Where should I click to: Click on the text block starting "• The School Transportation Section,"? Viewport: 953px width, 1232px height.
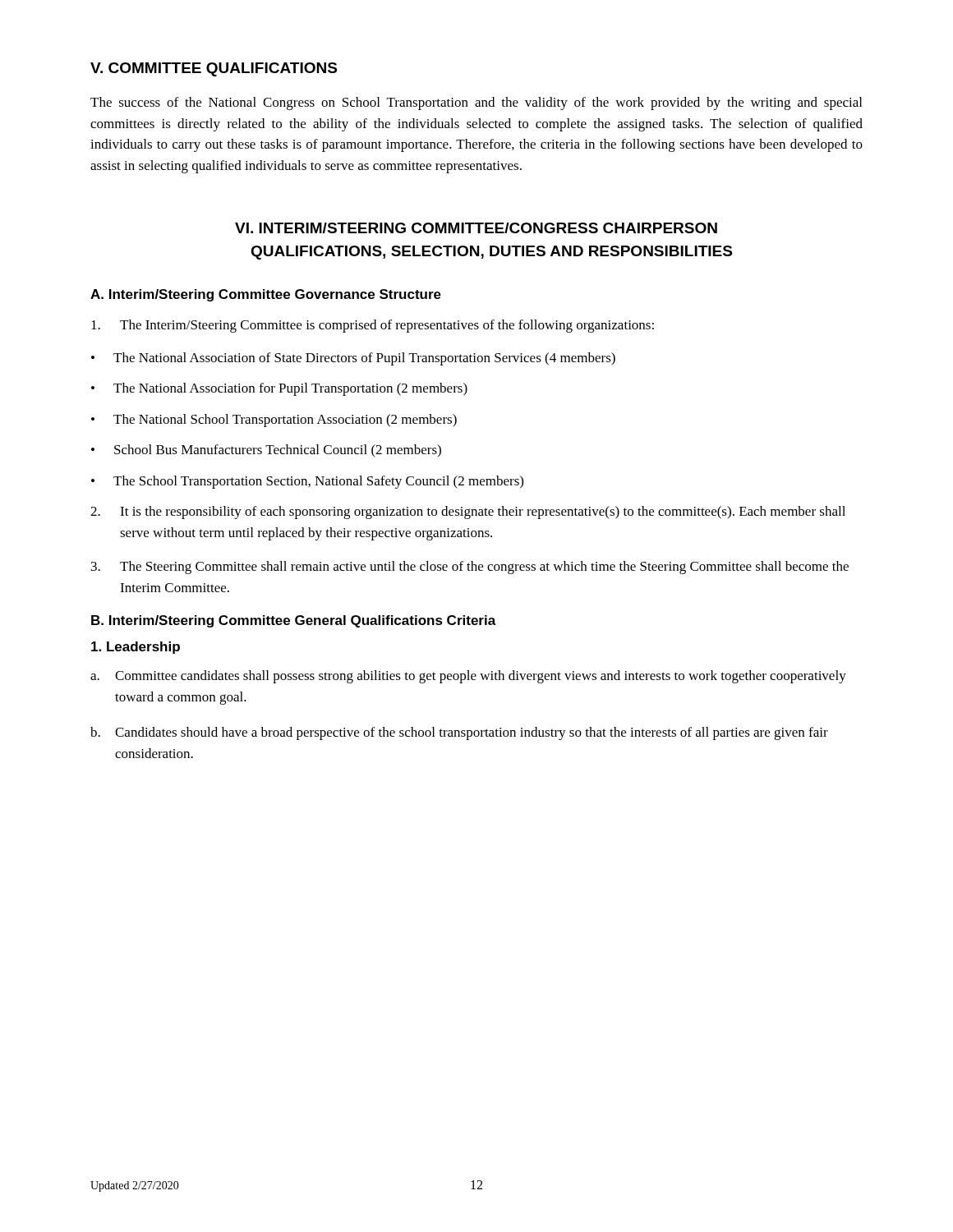476,481
